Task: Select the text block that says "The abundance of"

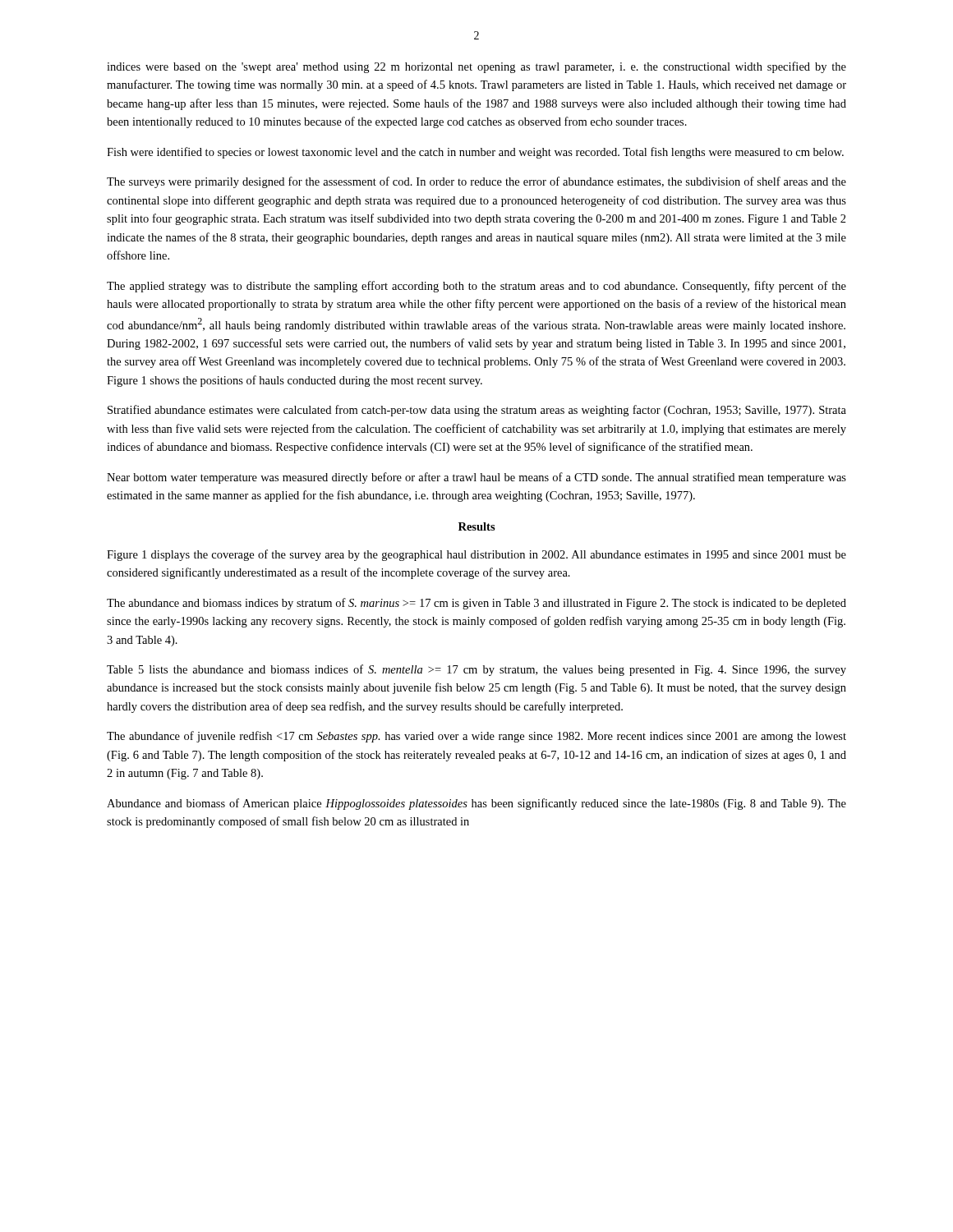Action: pos(476,755)
